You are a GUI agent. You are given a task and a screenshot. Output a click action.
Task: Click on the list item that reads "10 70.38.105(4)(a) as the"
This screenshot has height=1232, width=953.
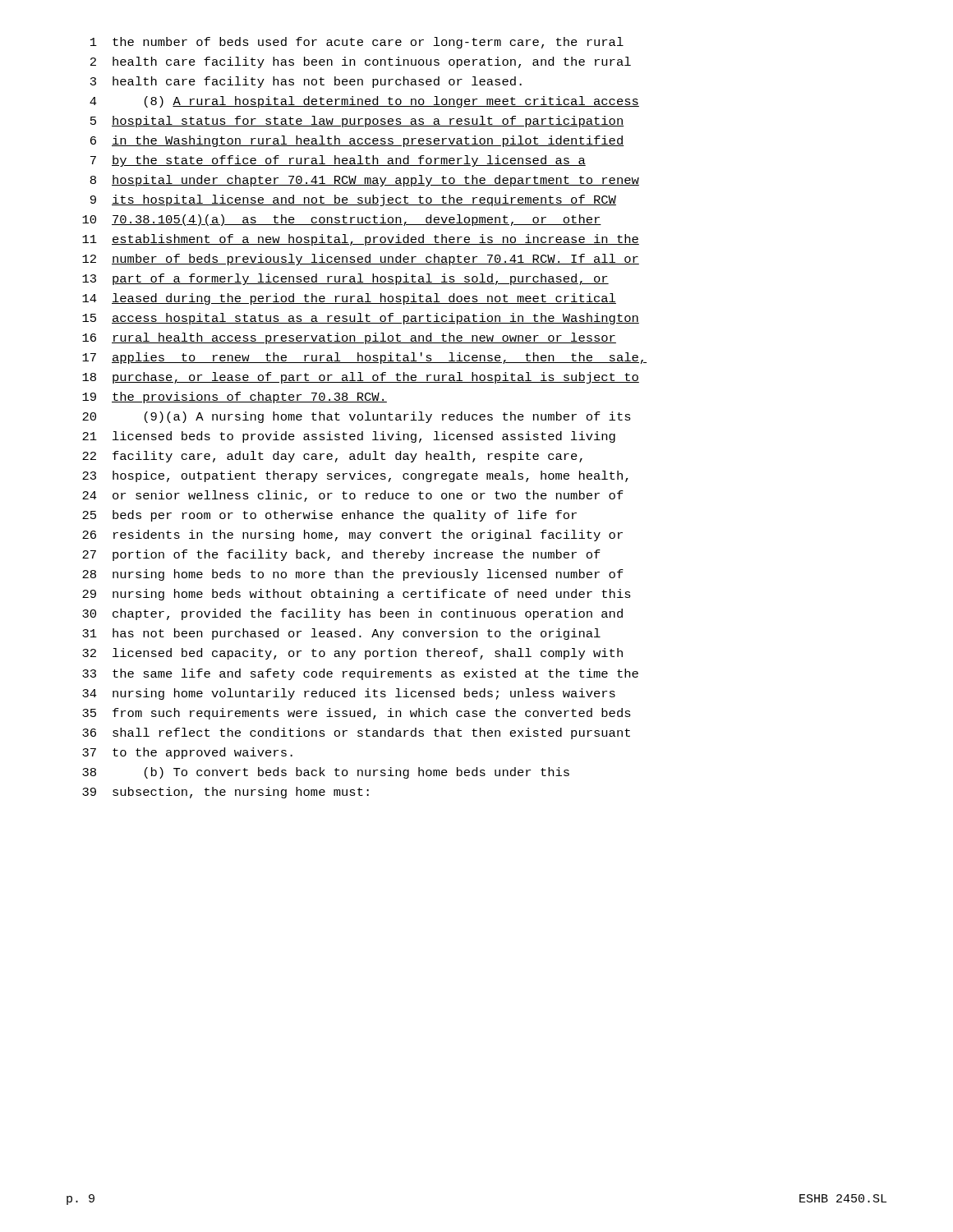coord(481,220)
